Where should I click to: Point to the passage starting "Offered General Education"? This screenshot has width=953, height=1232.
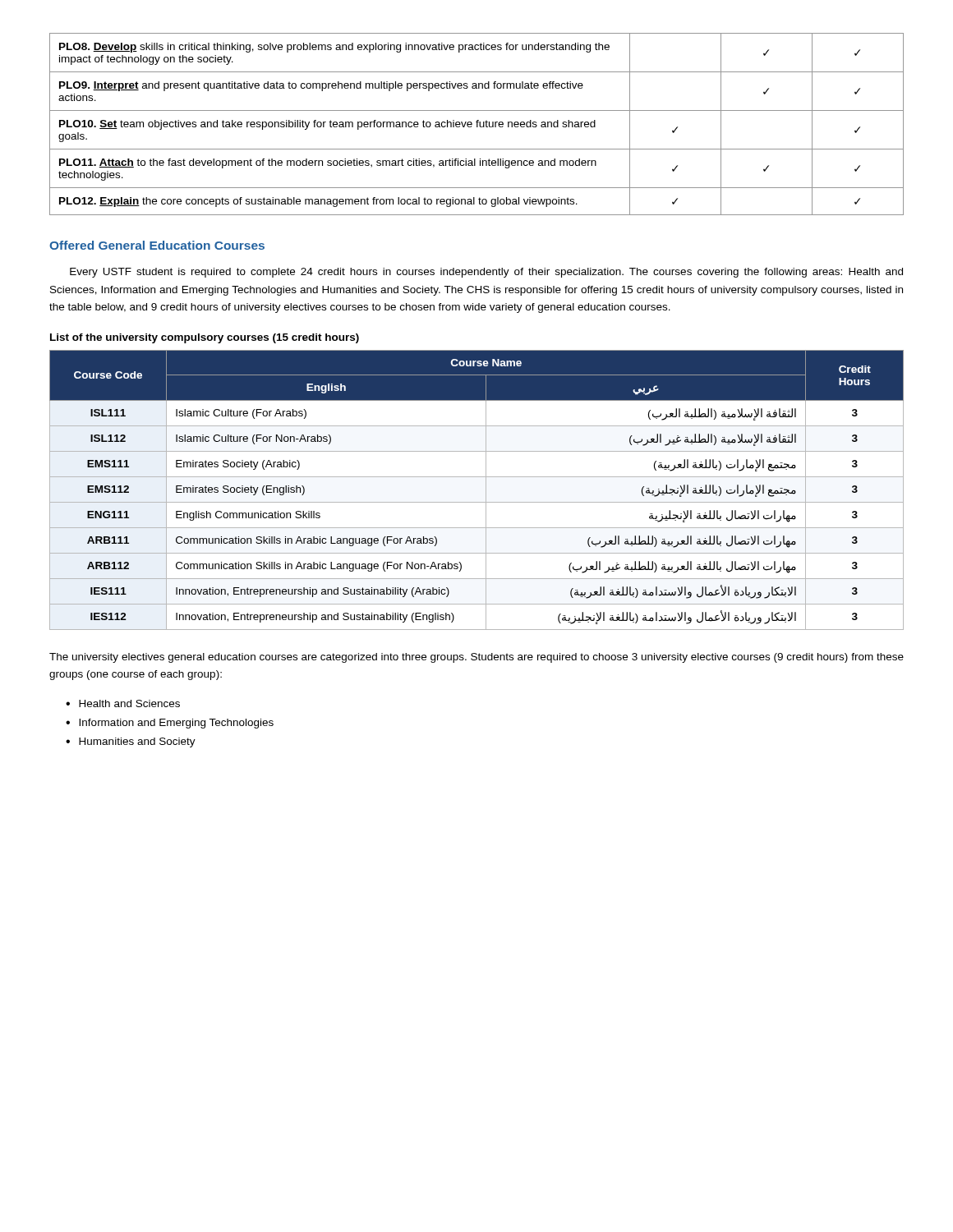click(157, 245)
